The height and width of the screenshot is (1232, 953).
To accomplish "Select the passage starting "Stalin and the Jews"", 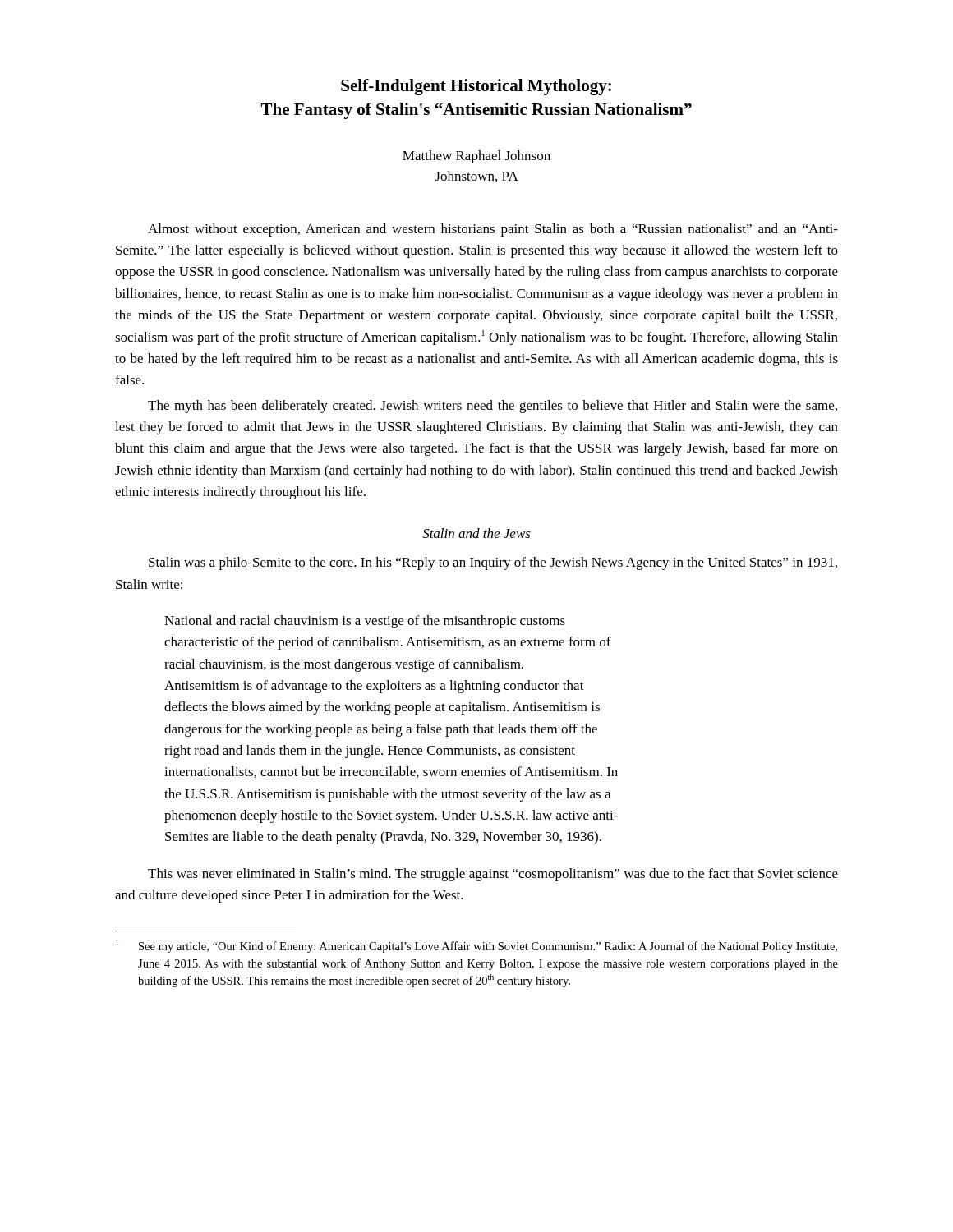I will coord(476,534).
